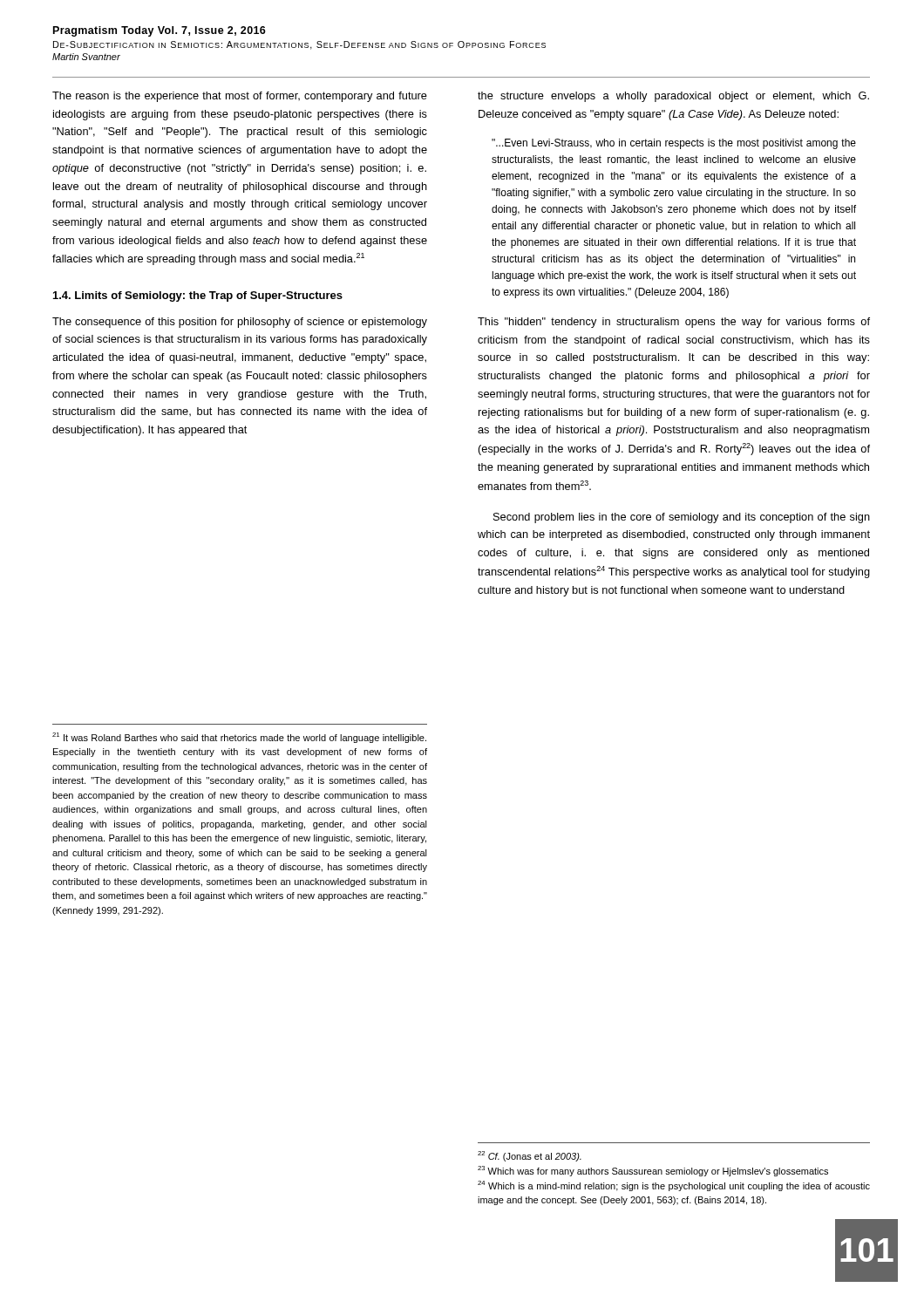Find the block on this page that starts "Second problem lies in the core of semiology"
This screenshot has width=924, height=1308.
tap(674, 553)
